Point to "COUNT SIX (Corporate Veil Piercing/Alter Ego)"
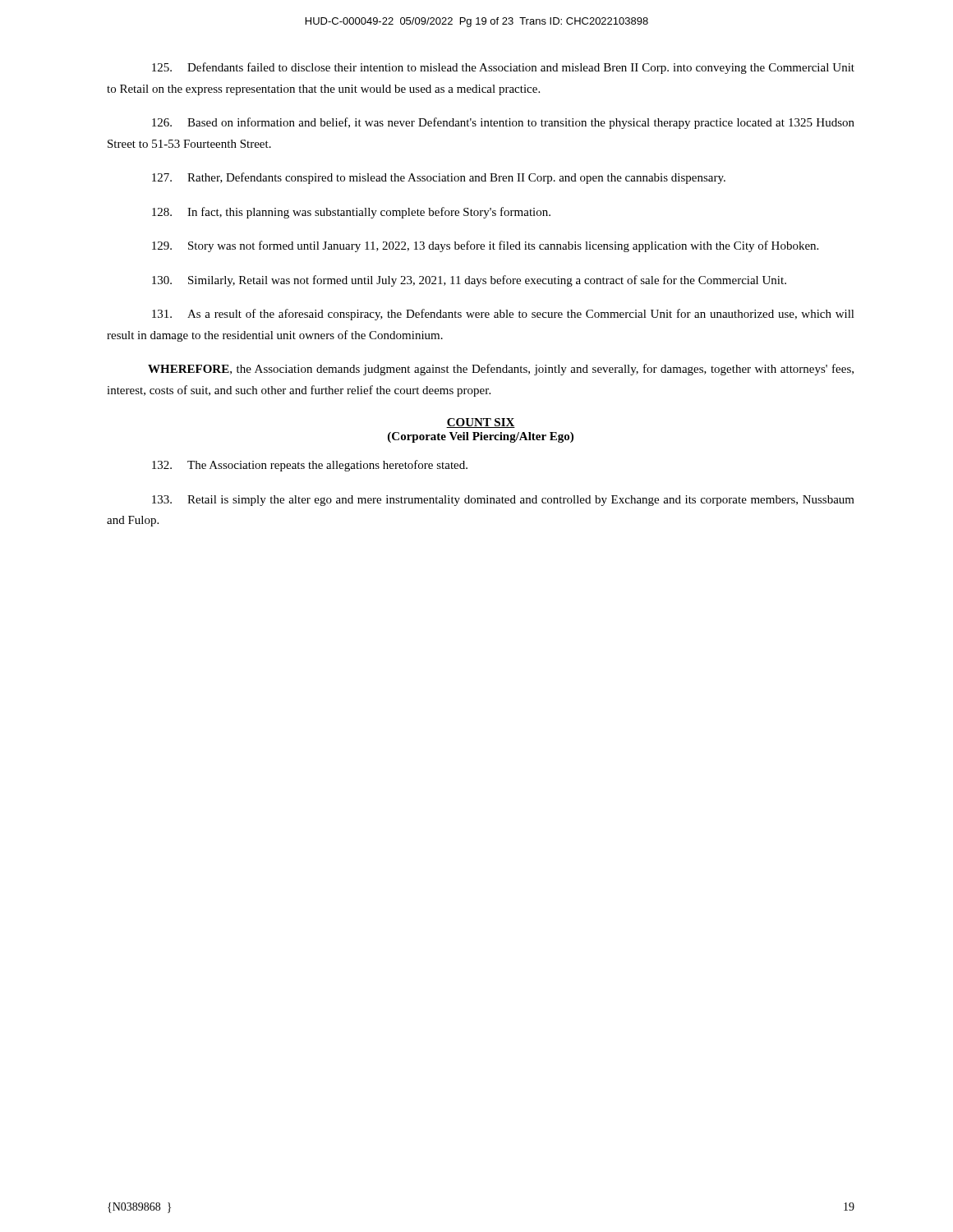Image resolution: width=953 pixels, height=1232 pixels. 481,430
